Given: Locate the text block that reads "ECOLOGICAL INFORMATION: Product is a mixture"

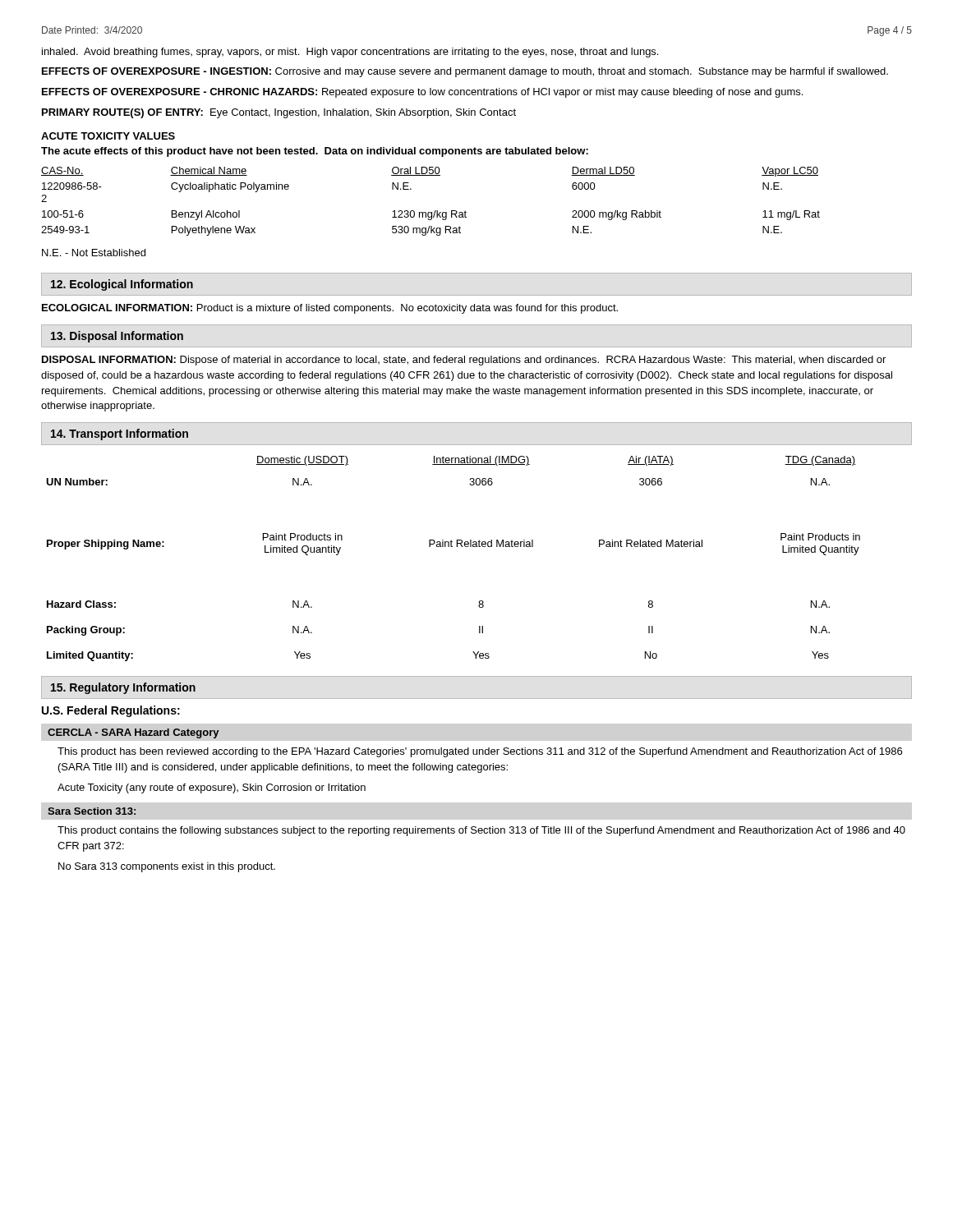Looking at the screenshot, I should [x=330, y=308].
